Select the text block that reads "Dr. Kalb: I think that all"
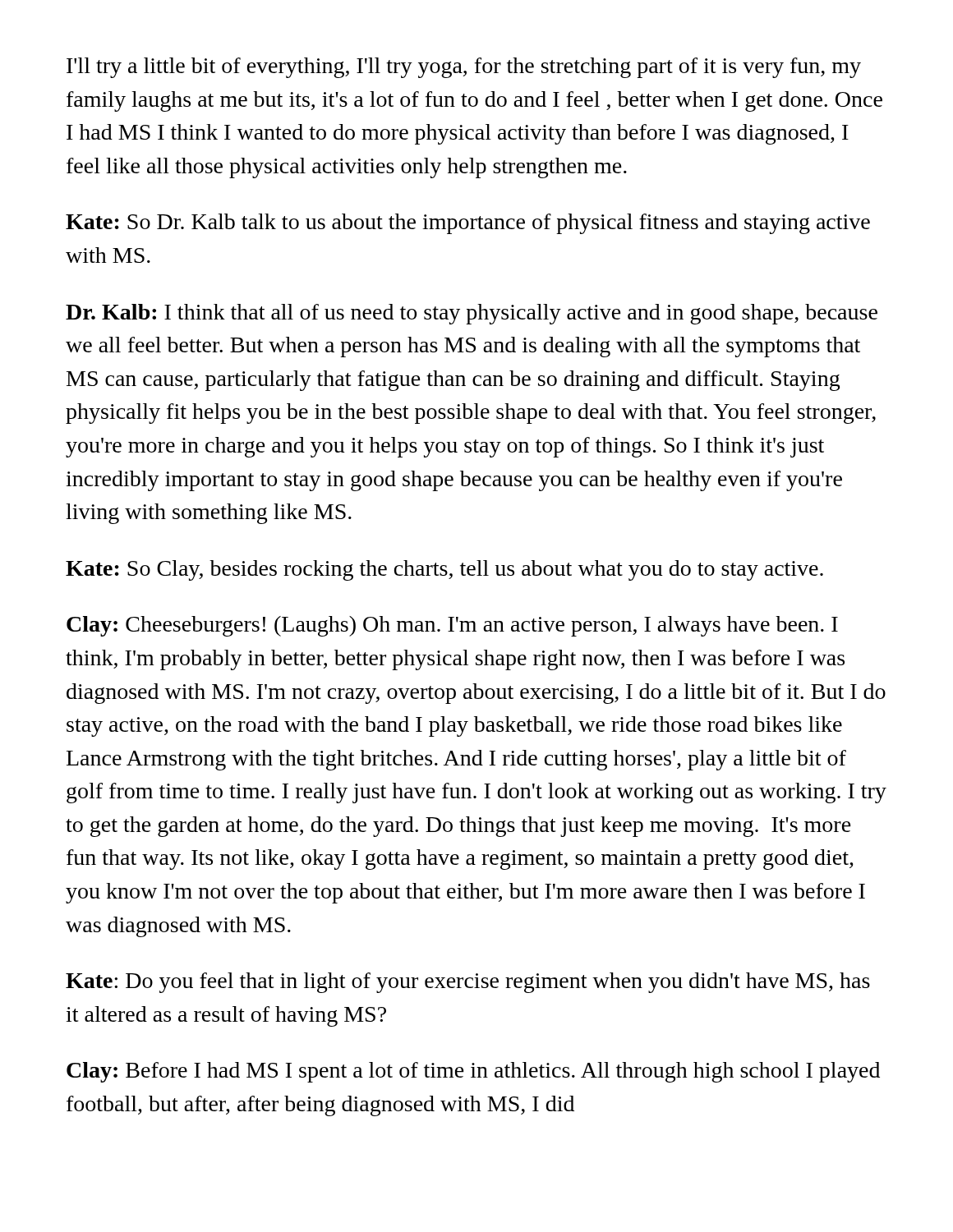Image resolution: width=953 pixels, height=1232 pixels. [x=472, y=411]
